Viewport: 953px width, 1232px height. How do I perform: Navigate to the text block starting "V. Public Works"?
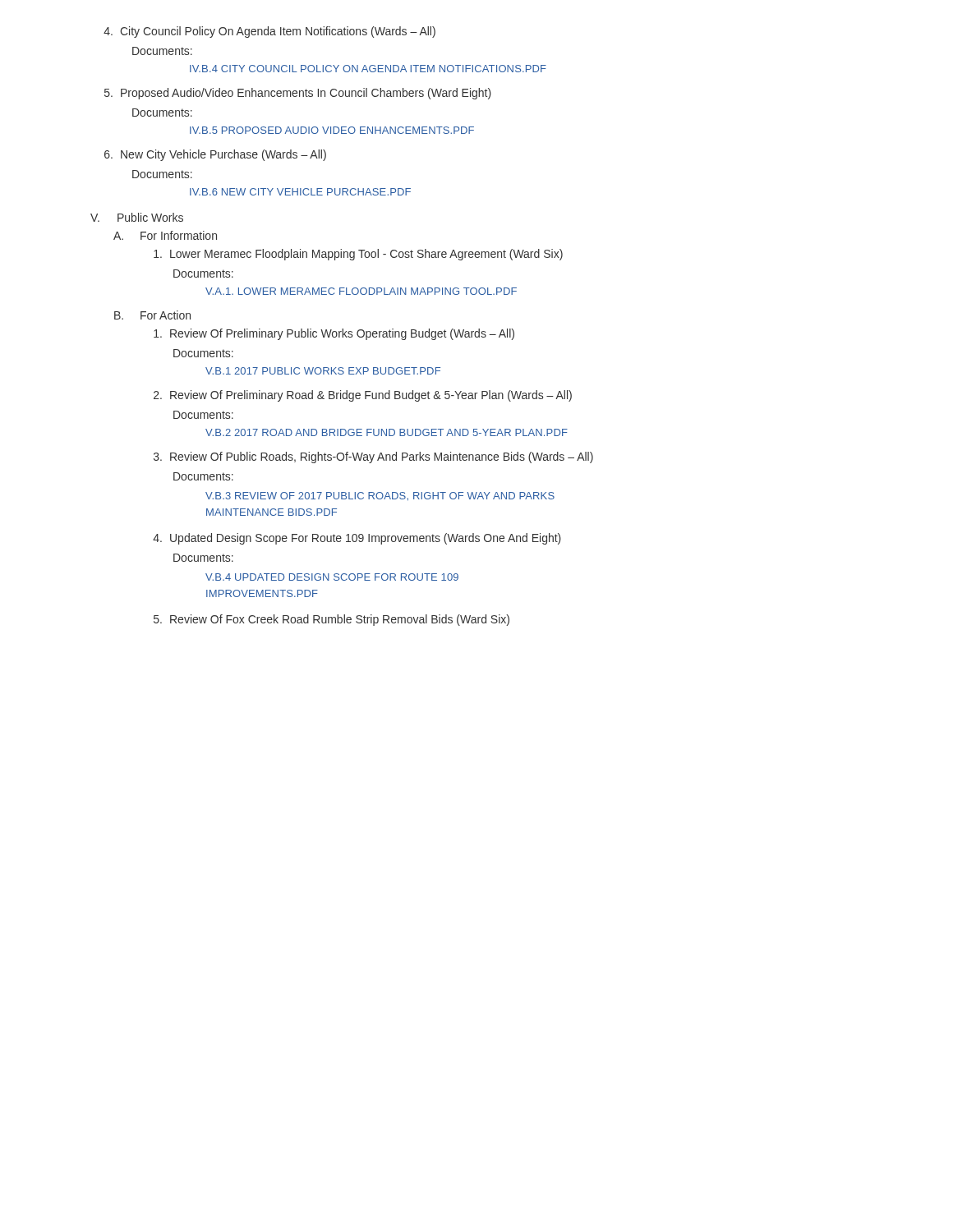click(137, 218)
